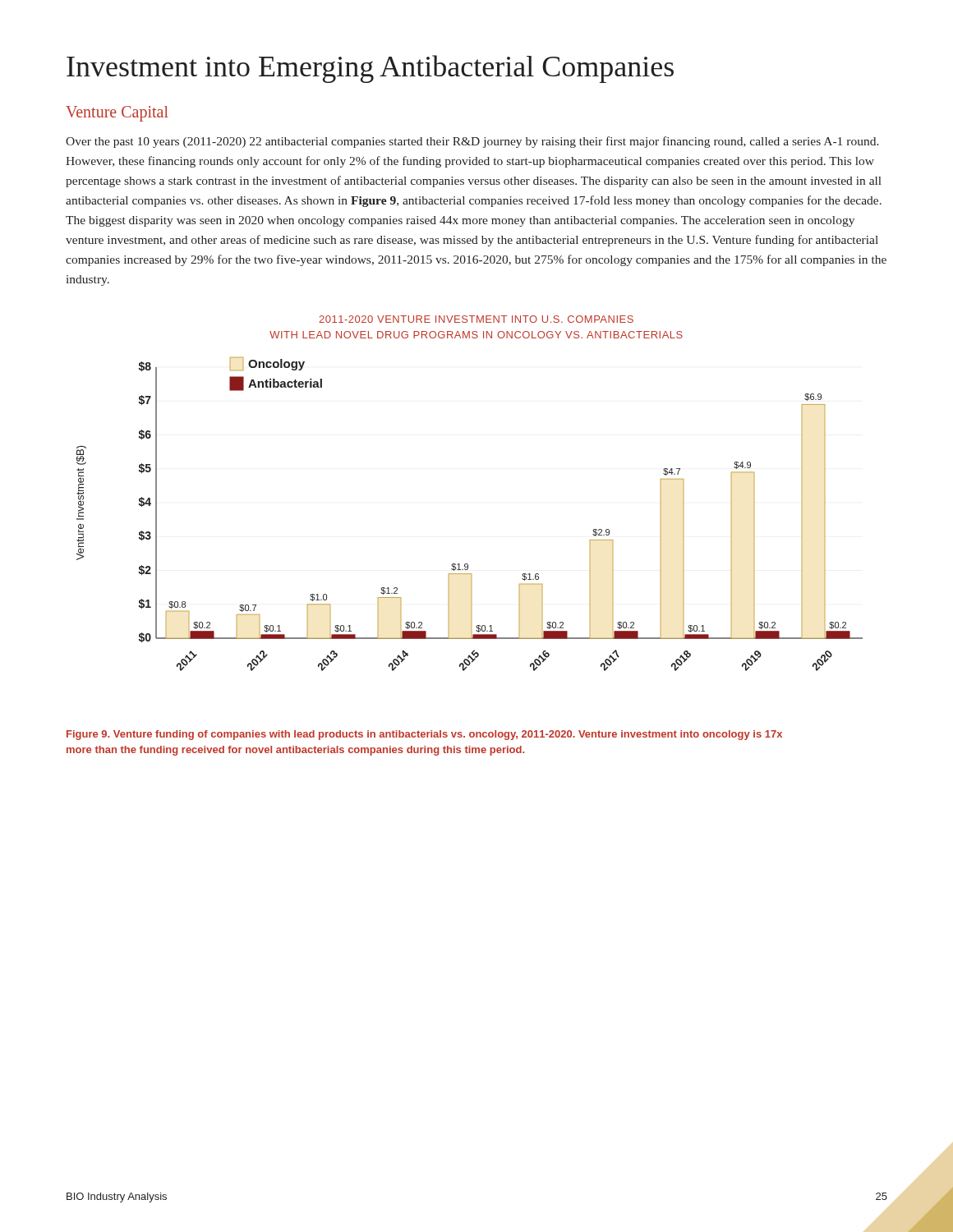Select the text block that reads "Over the past 10 years (2011-2020)"
The width and height of the screenshot is (953, 1232).
pos(476,210)
